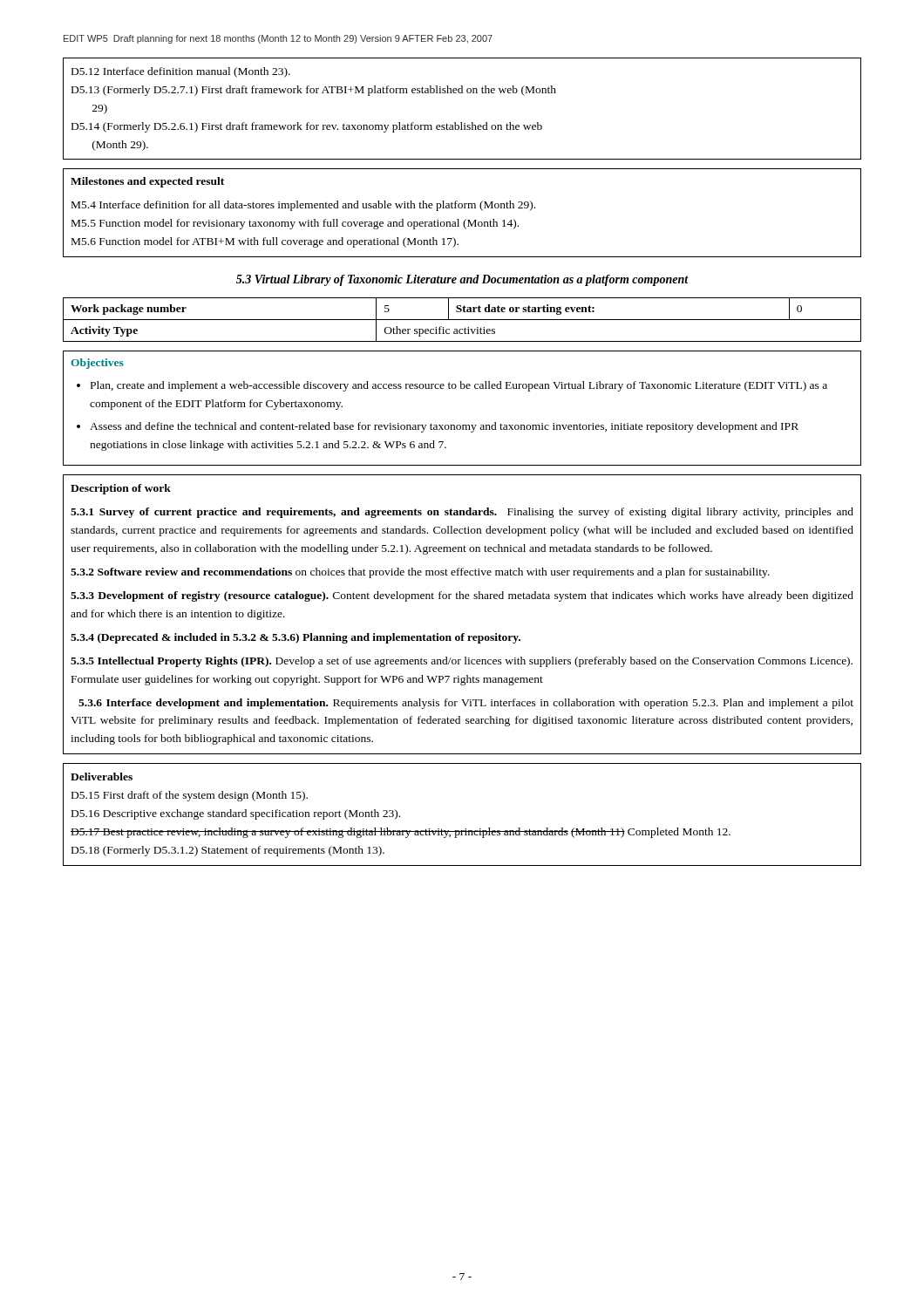Select the list item that says "Assess and define the"
The height and width of the screenshot is (1308, 924).
pos(444,435)
